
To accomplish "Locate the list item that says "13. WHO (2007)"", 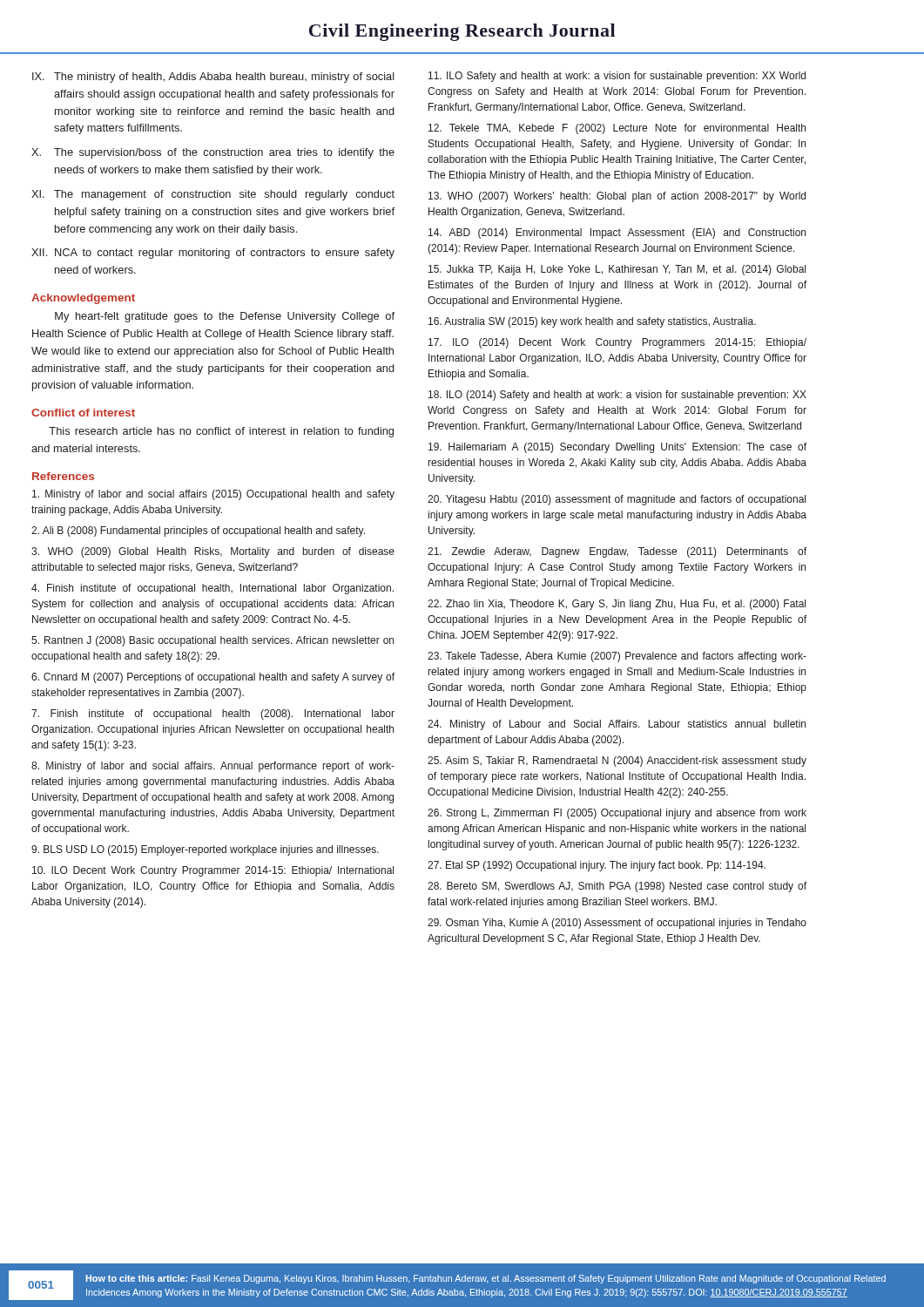I will click(617, 204).
